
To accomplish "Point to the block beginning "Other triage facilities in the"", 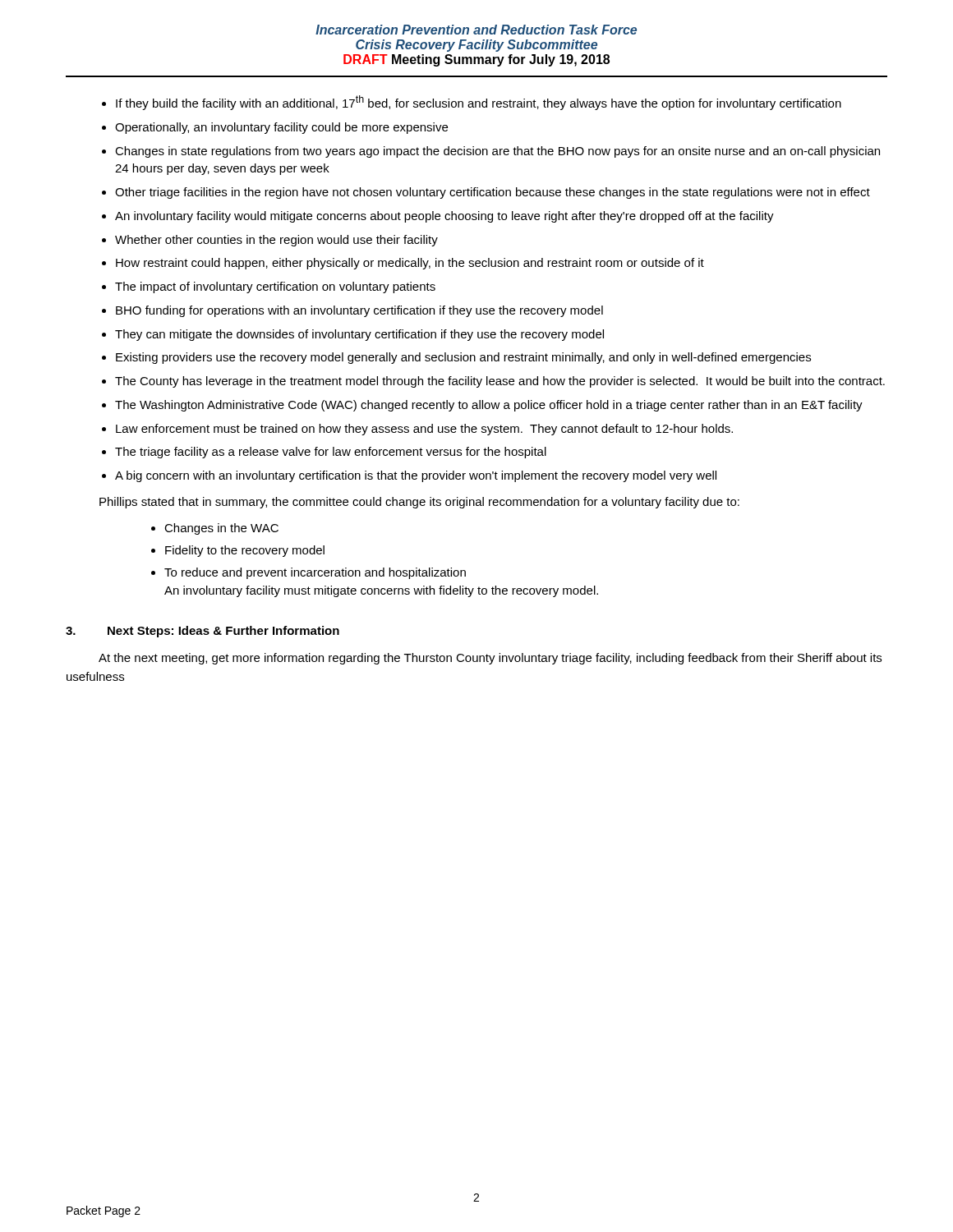I will tap(492, 192).
